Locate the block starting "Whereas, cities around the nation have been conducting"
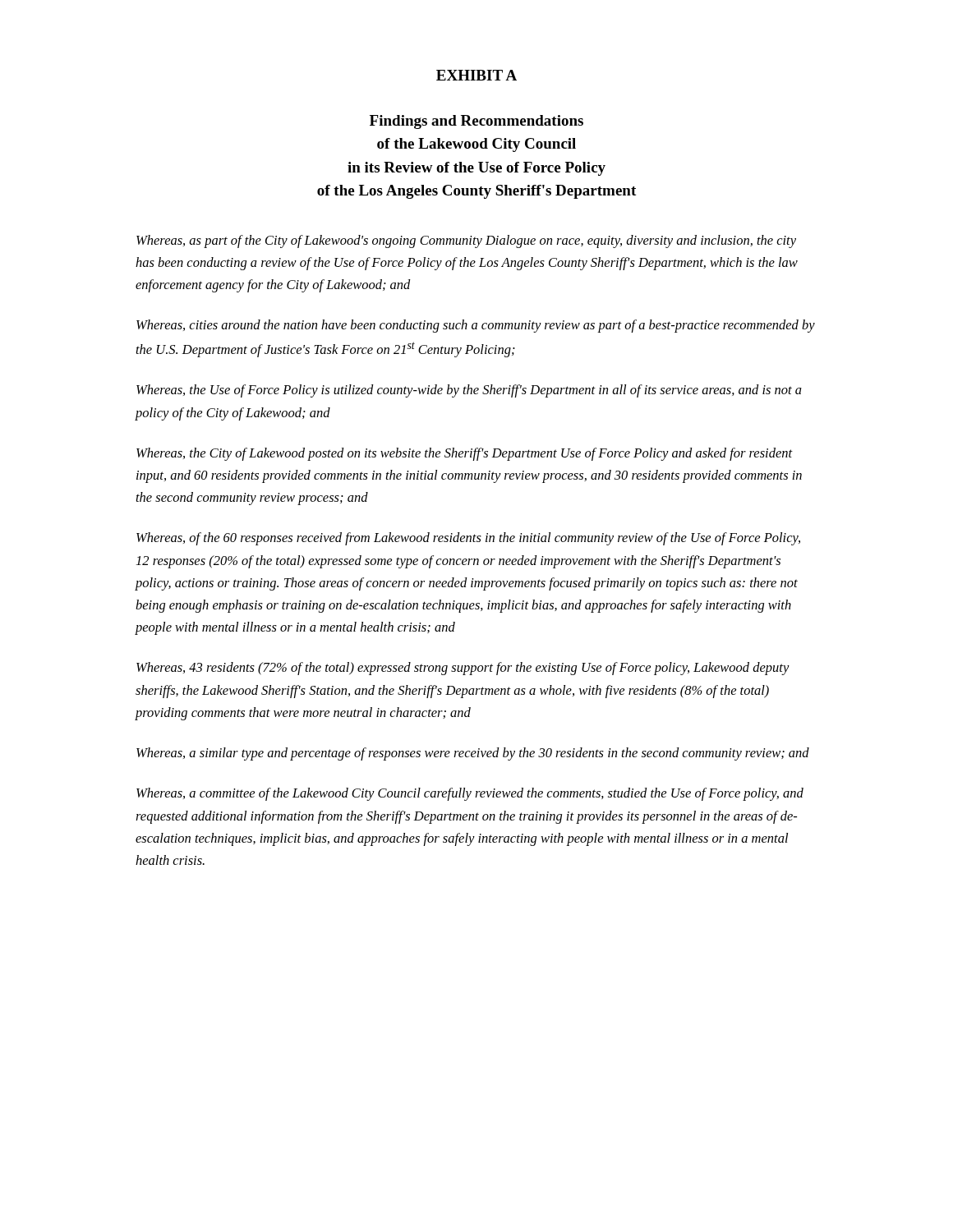Image resolution: width=953 pixels, height=1232 pixels. (475, 337)
